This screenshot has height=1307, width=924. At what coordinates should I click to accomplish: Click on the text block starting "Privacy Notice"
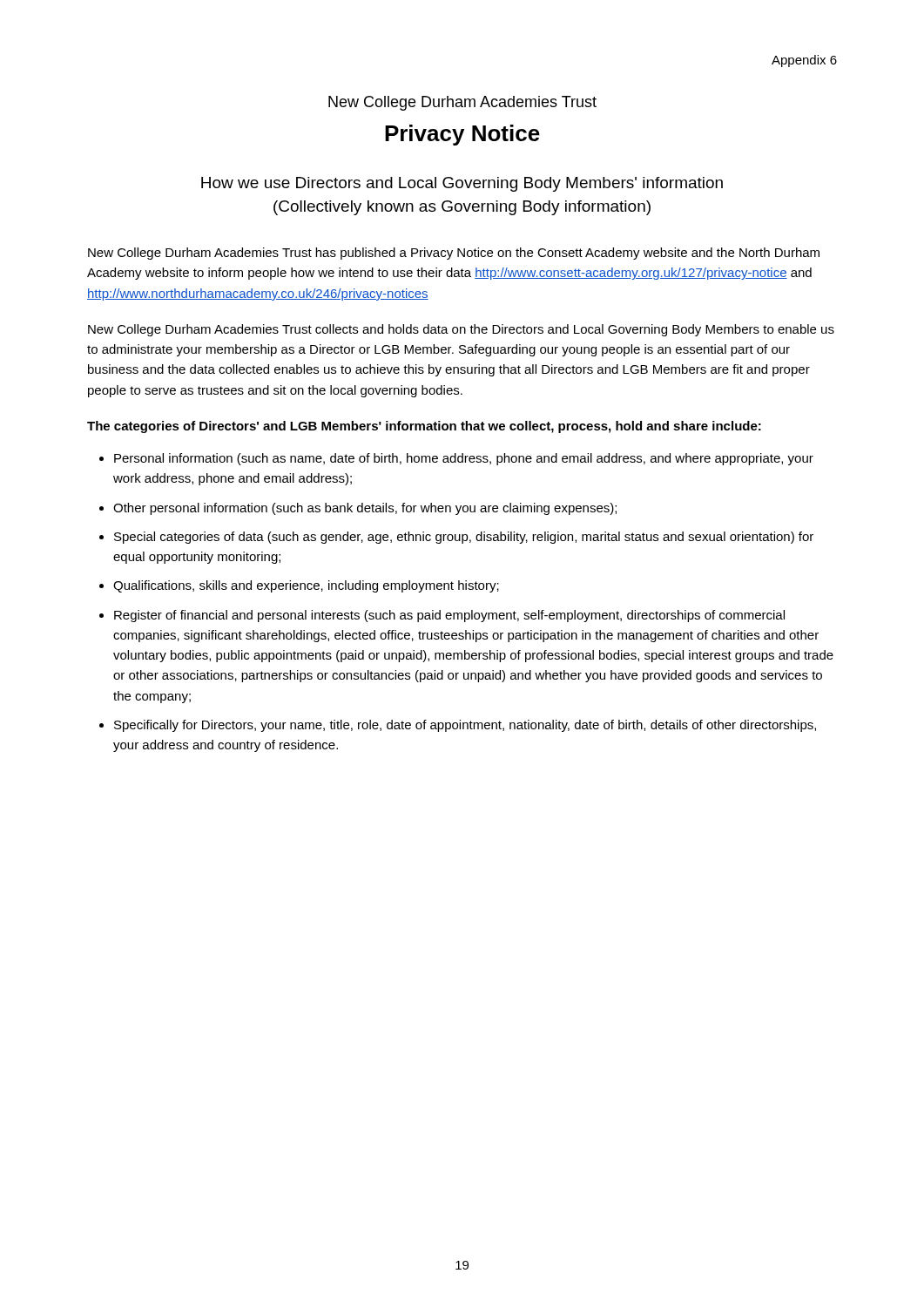click(x=462, y=133)
